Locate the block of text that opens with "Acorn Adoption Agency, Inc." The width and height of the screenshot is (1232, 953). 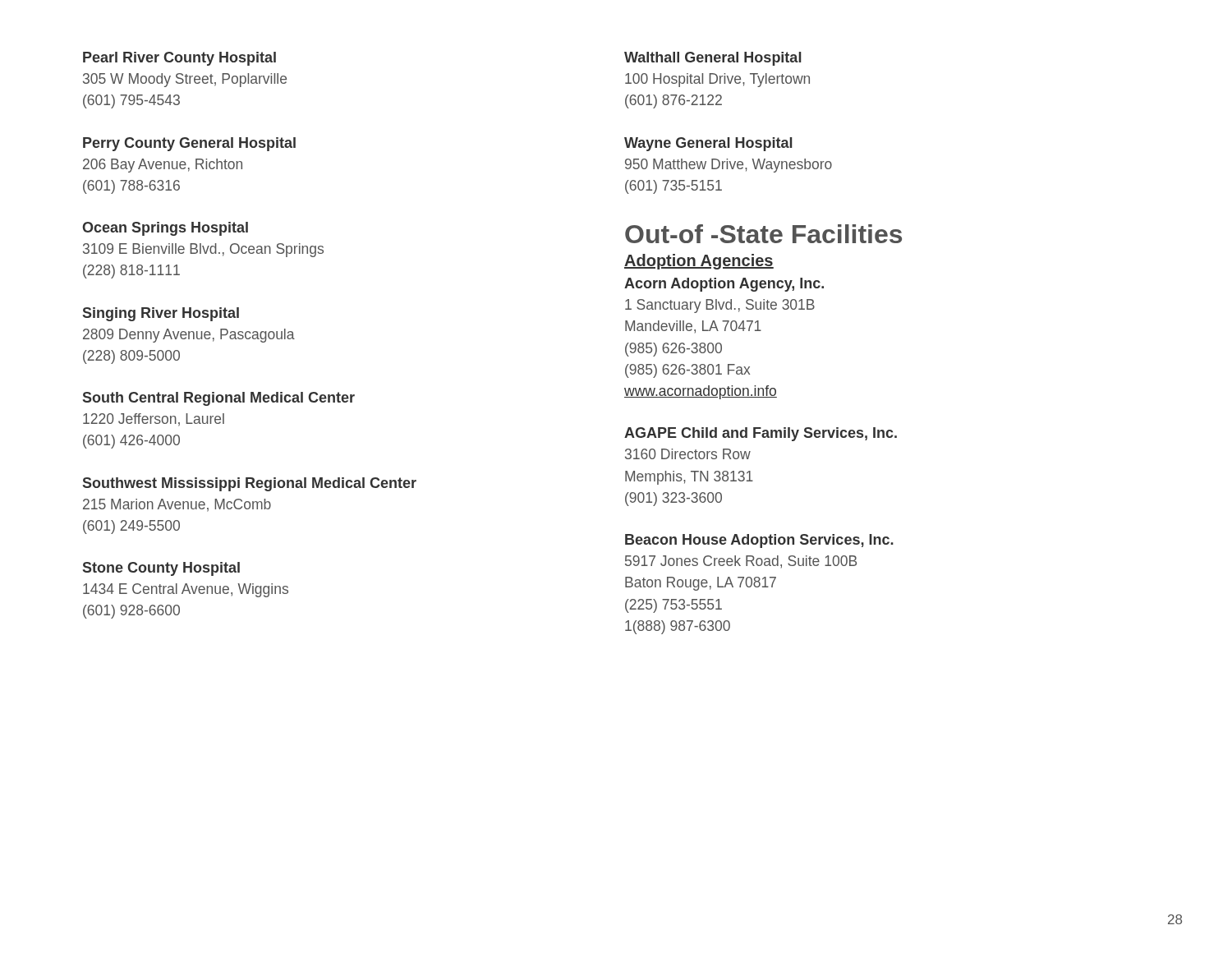(724, 285)
